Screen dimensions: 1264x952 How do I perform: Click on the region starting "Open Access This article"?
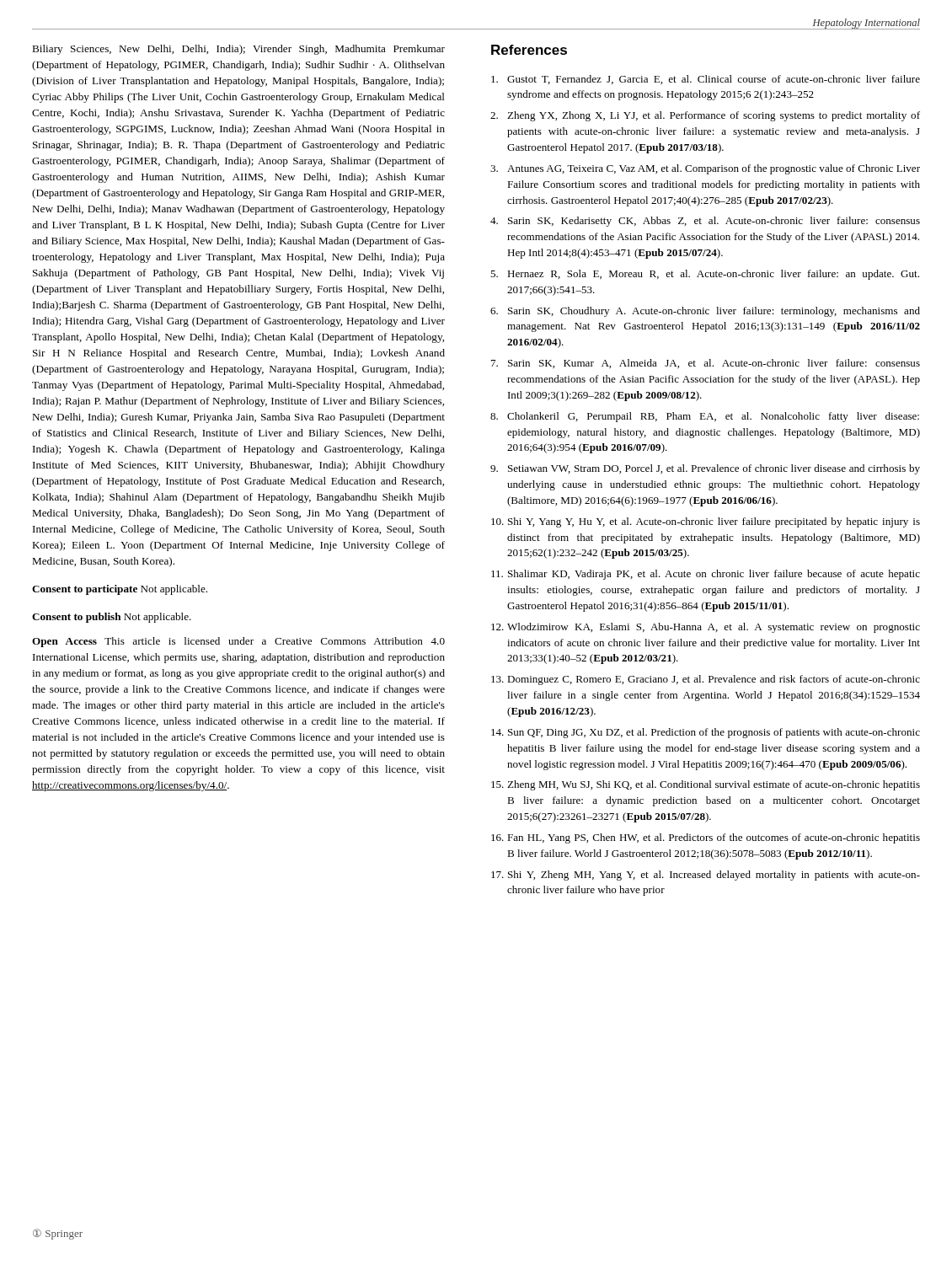(x=238, y=713)
